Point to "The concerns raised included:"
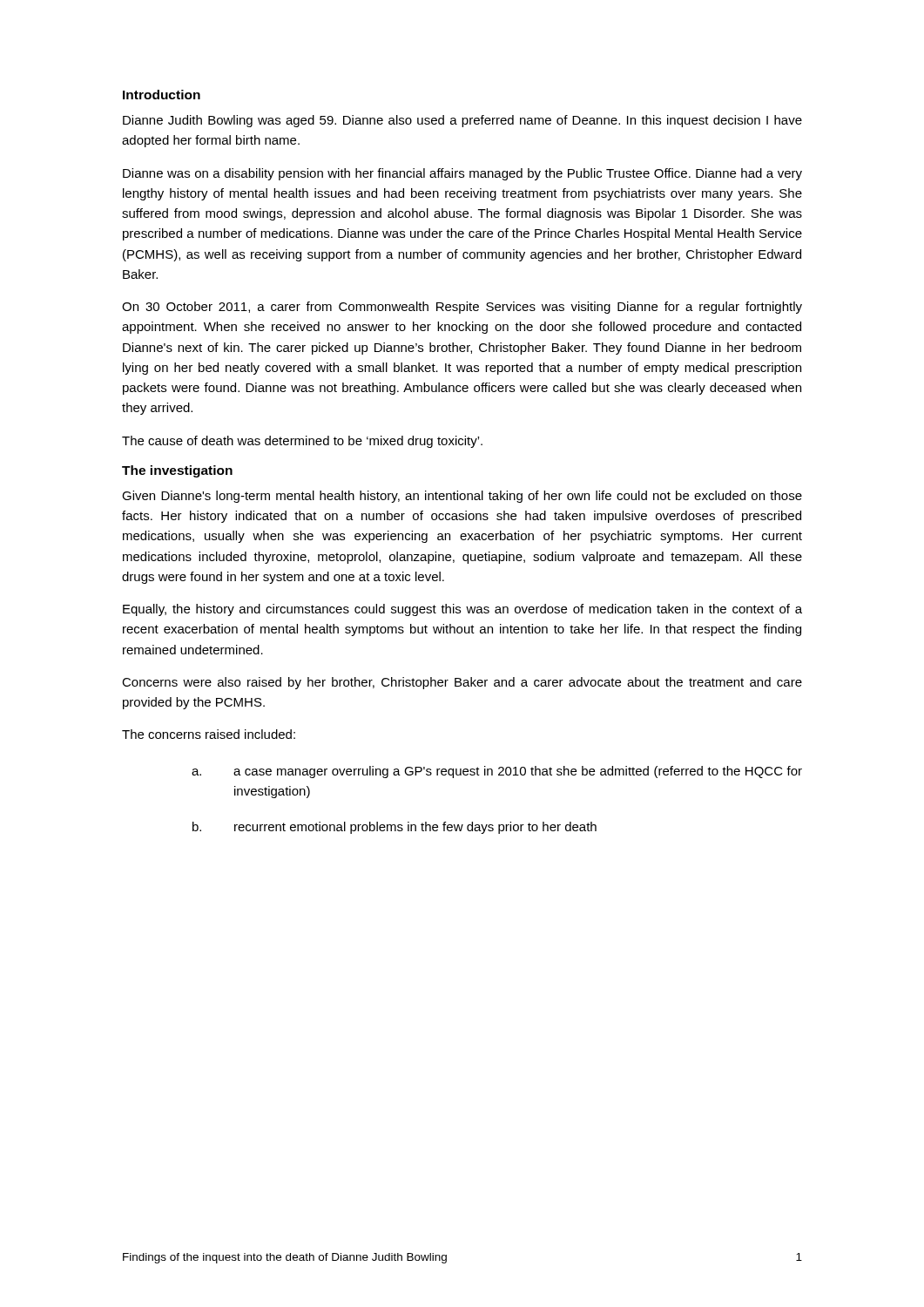Viewport: 924px width, 1307px height. pos(209,734)
